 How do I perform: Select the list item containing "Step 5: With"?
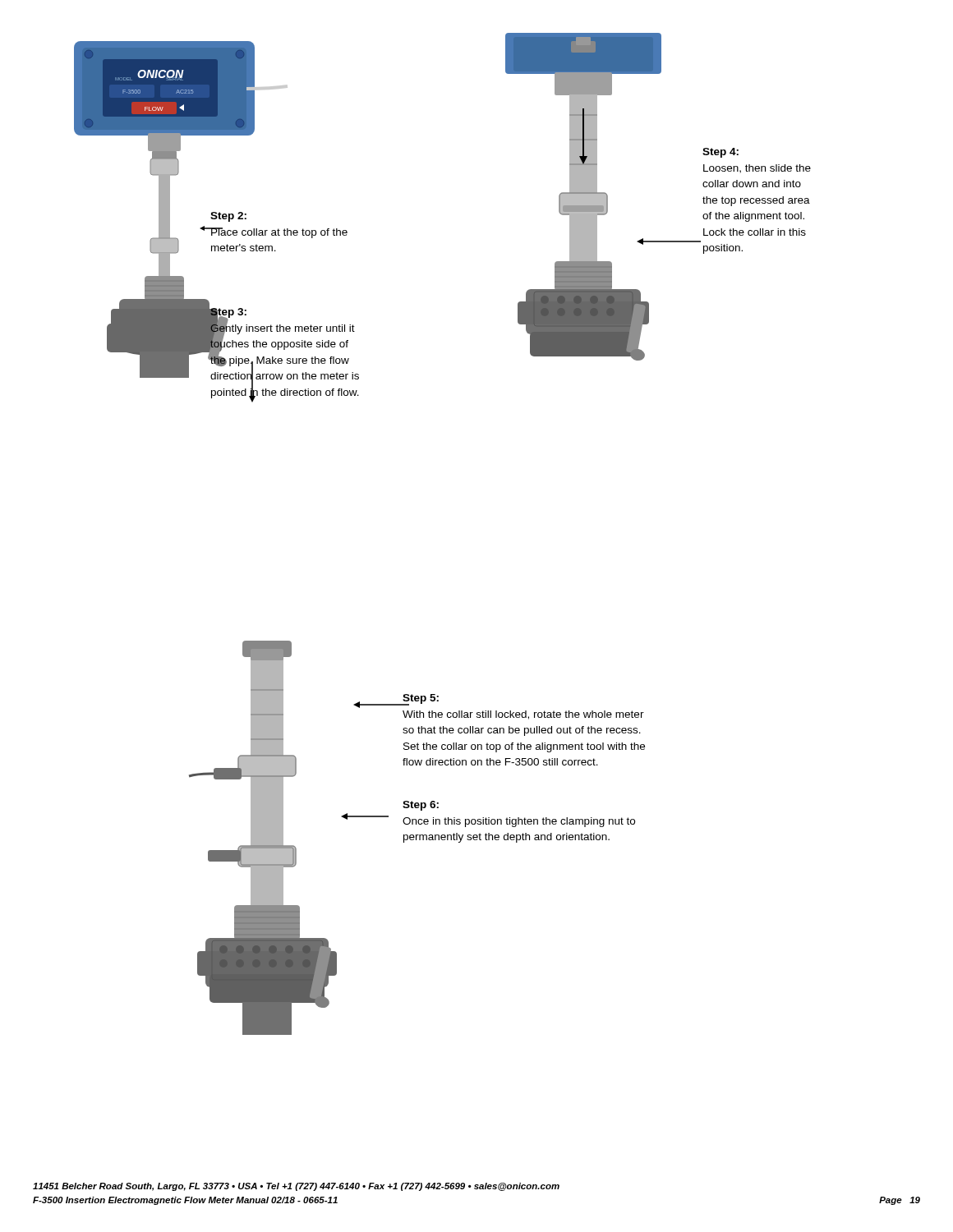[524, 730]
